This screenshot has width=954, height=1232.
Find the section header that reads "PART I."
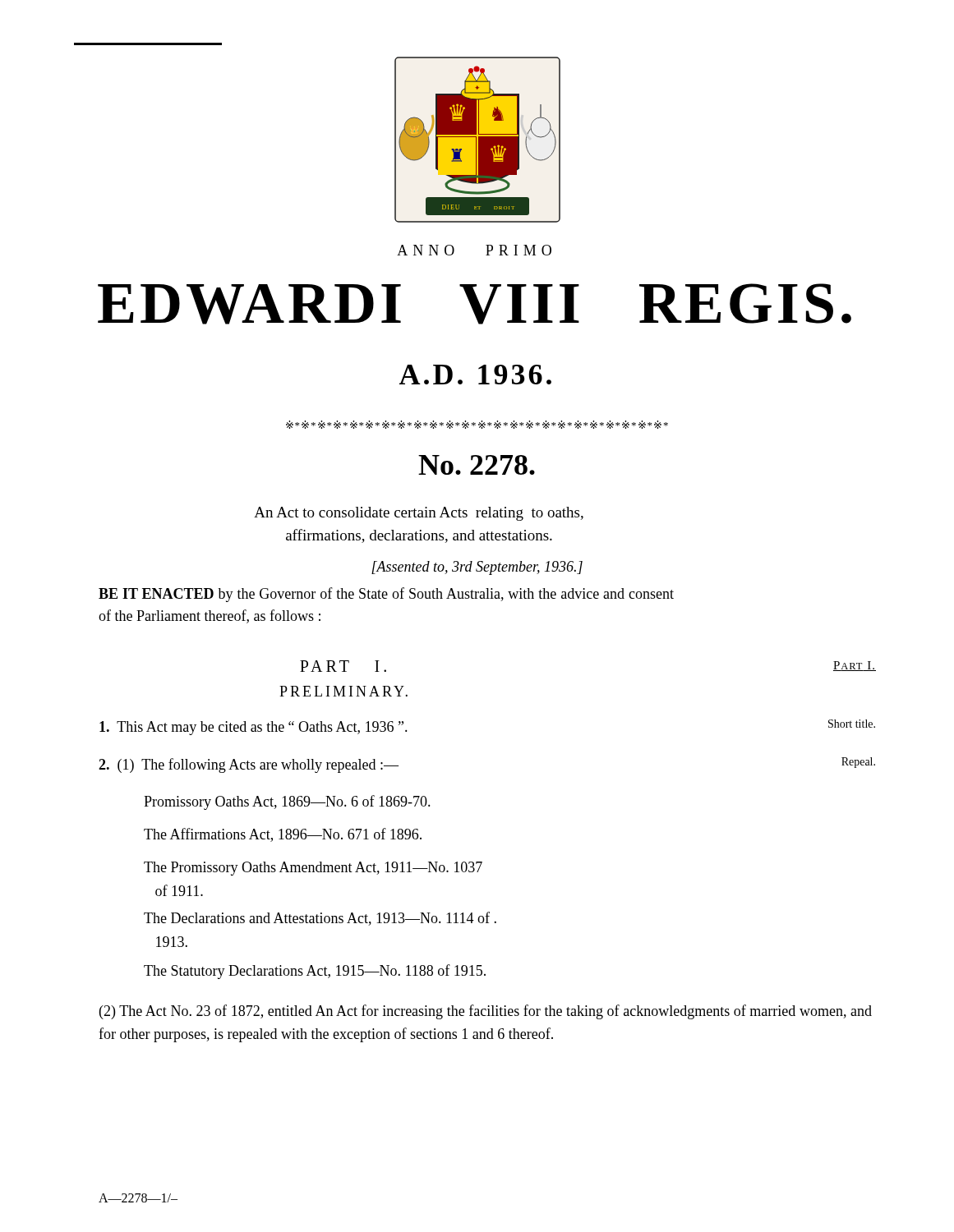345,666
